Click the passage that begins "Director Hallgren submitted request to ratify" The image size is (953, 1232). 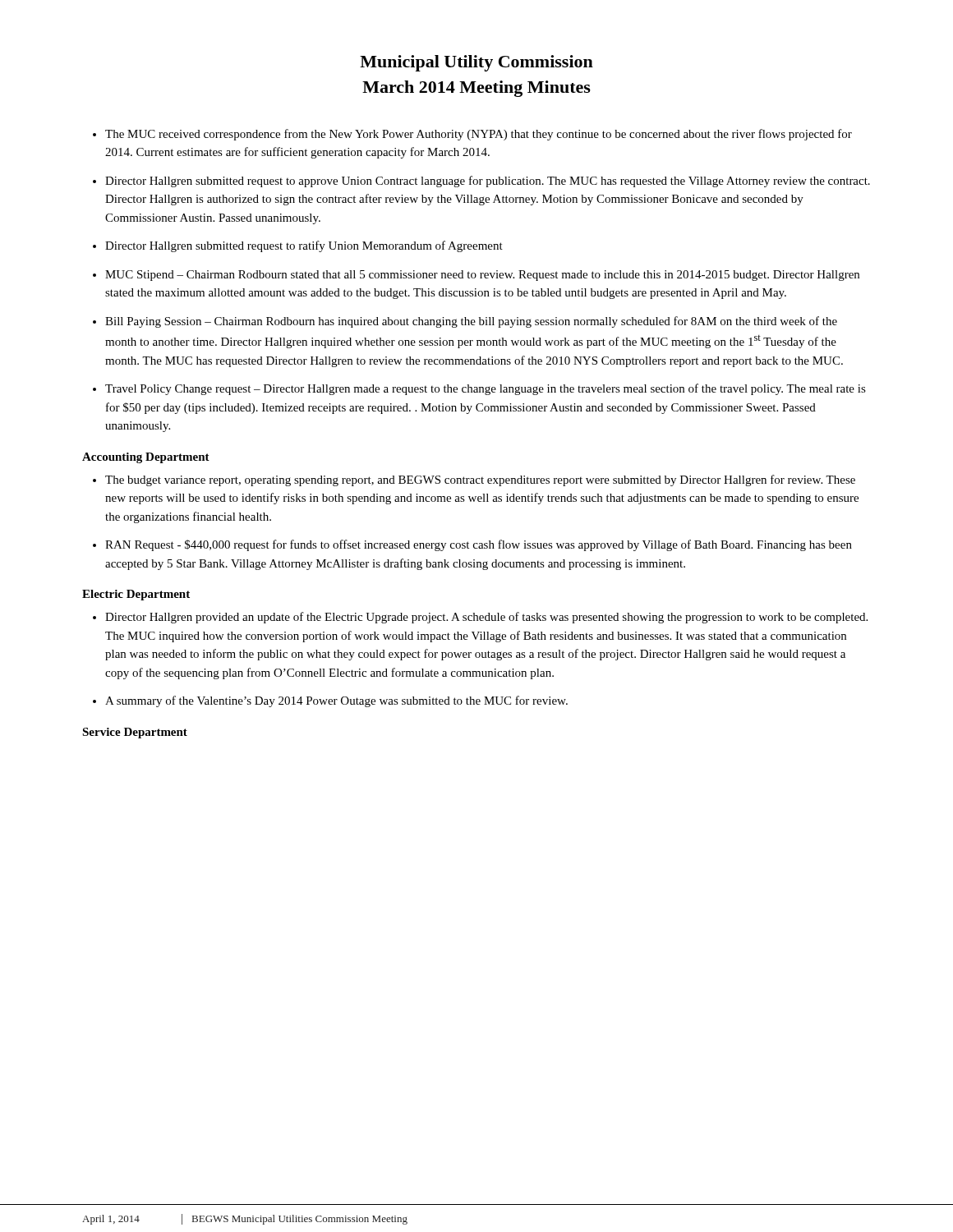tap(304, 246)
